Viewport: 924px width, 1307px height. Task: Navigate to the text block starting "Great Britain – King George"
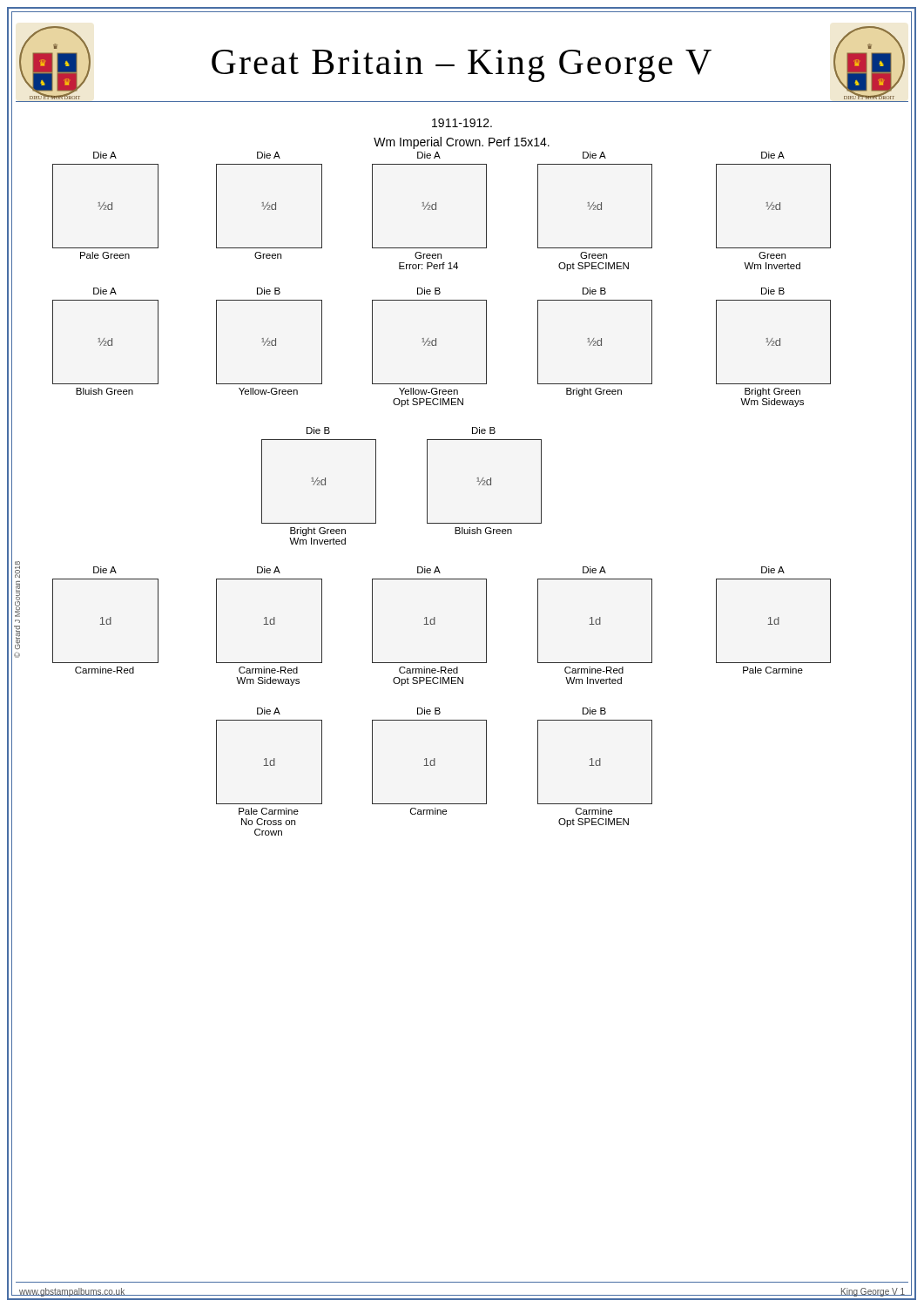coord(462,61)
